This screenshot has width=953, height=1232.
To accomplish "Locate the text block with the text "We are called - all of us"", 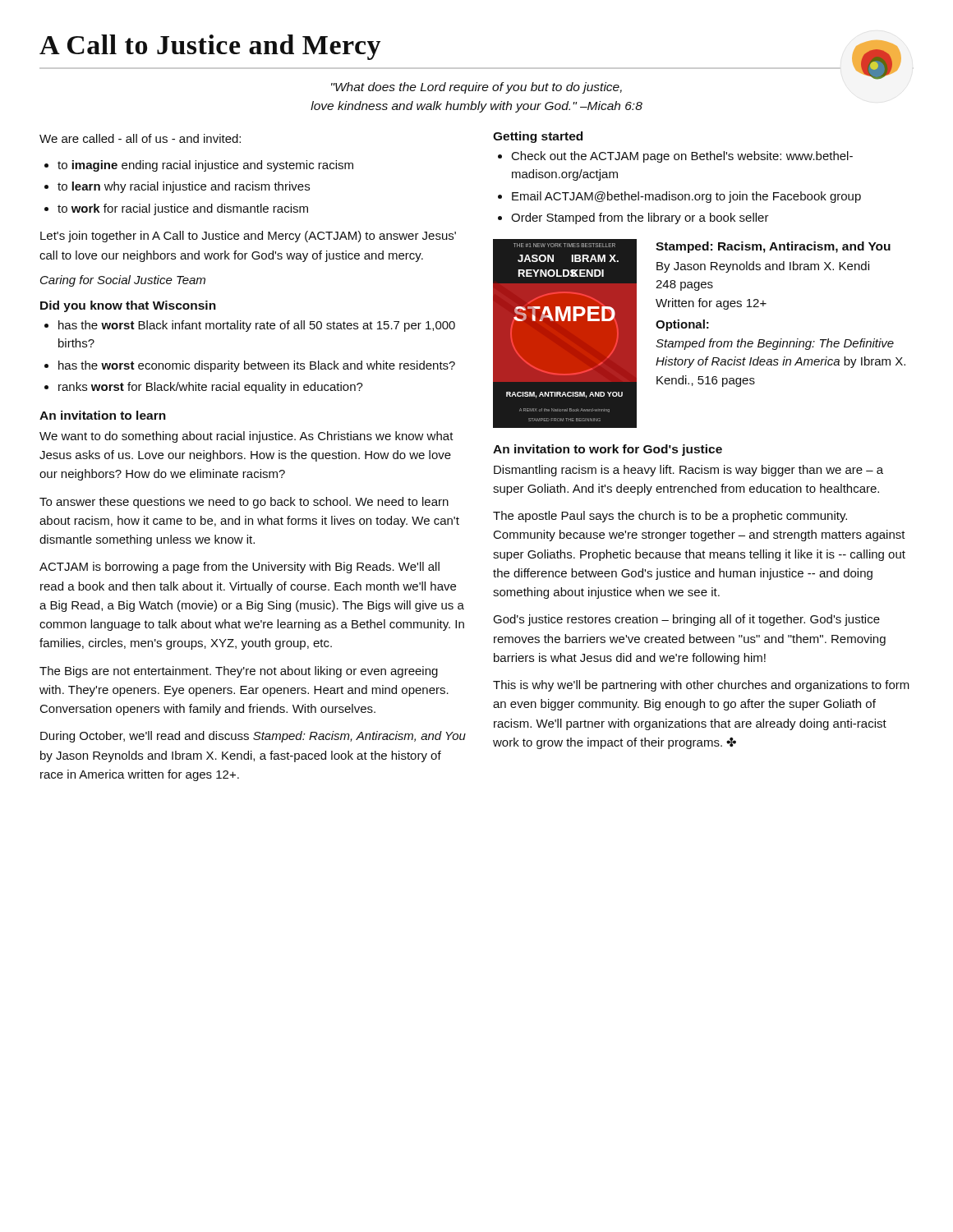I will 140,138.
